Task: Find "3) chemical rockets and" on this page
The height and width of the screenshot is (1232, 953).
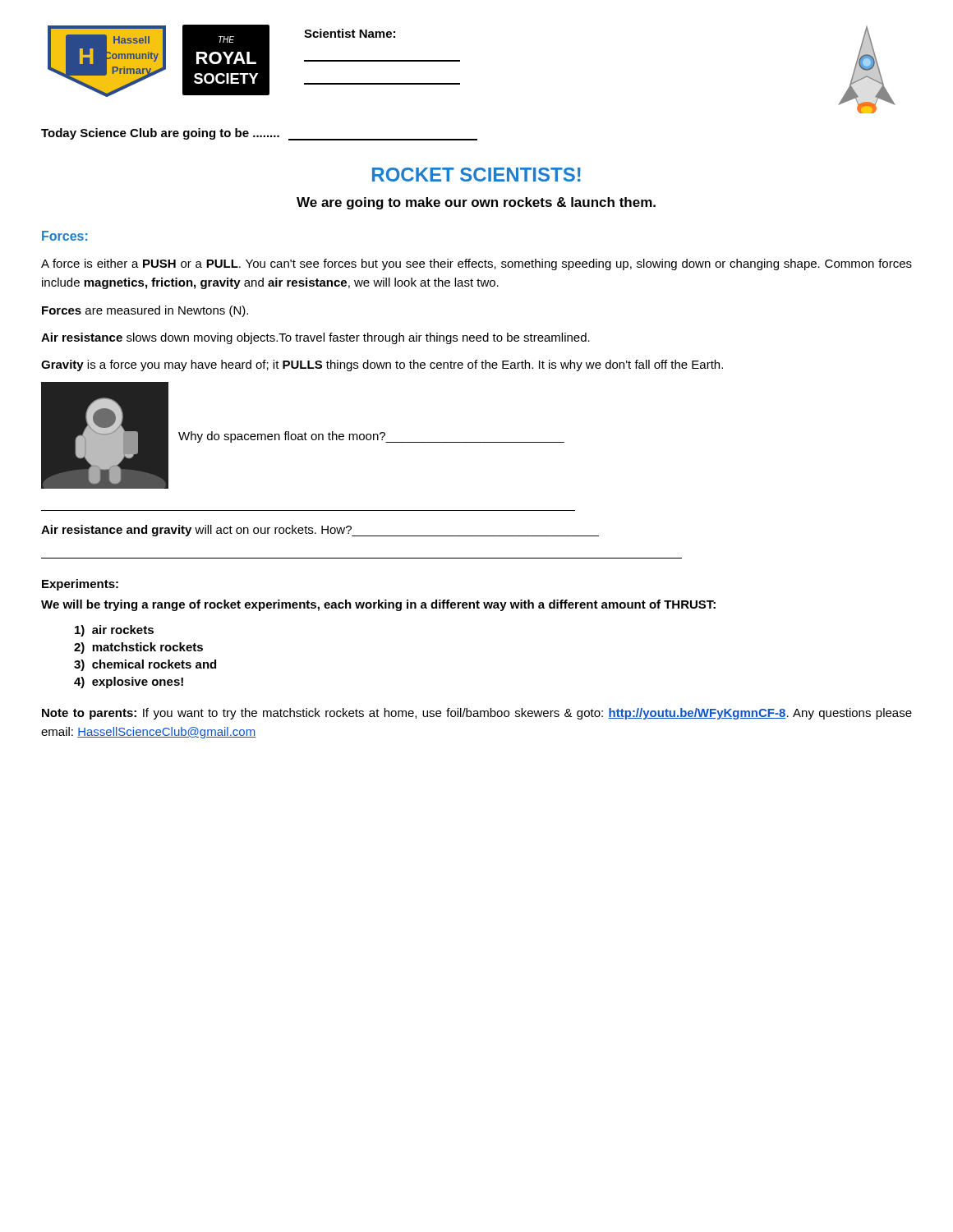Action: (146, 664)
